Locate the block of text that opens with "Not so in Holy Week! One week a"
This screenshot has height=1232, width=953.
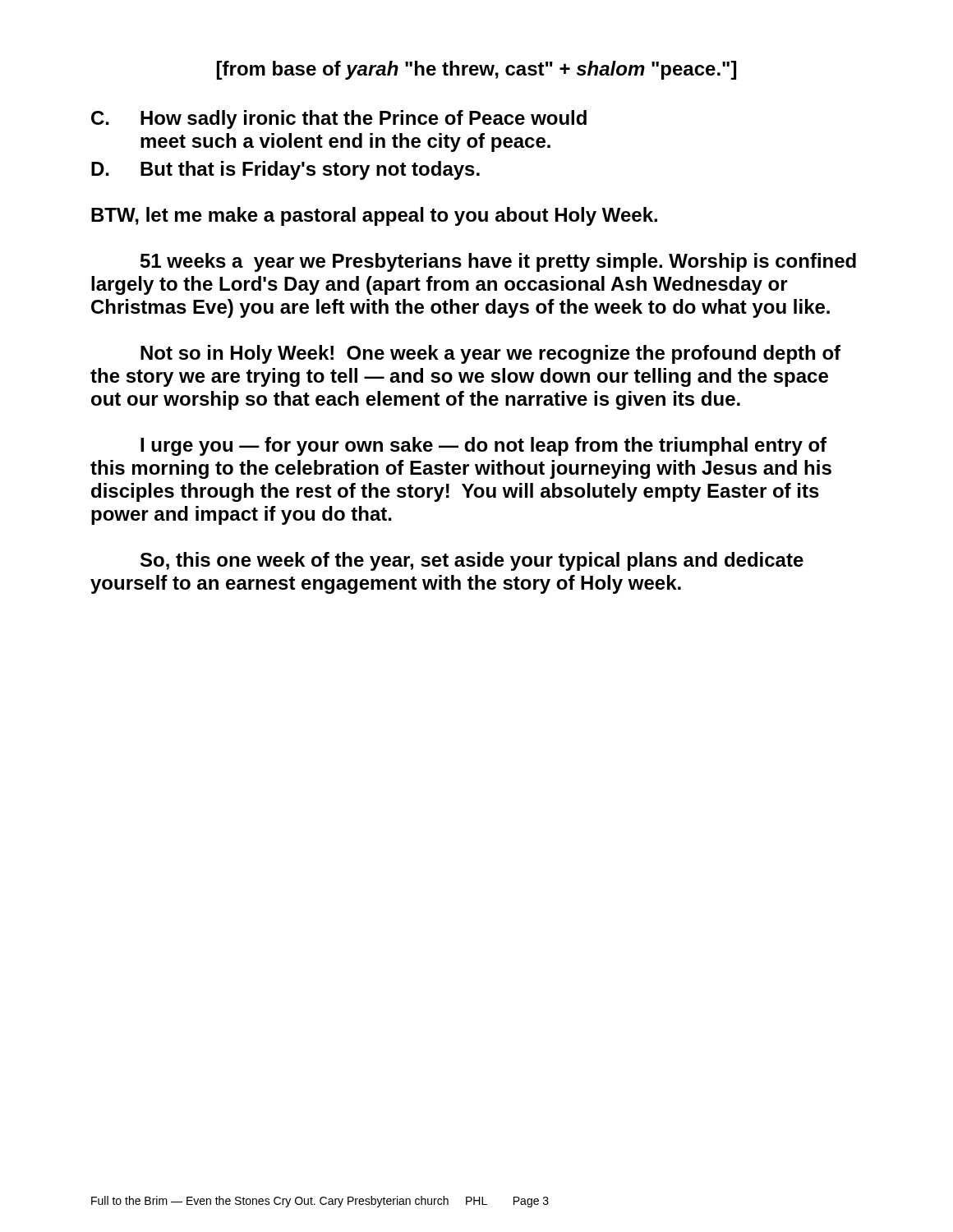465,376
